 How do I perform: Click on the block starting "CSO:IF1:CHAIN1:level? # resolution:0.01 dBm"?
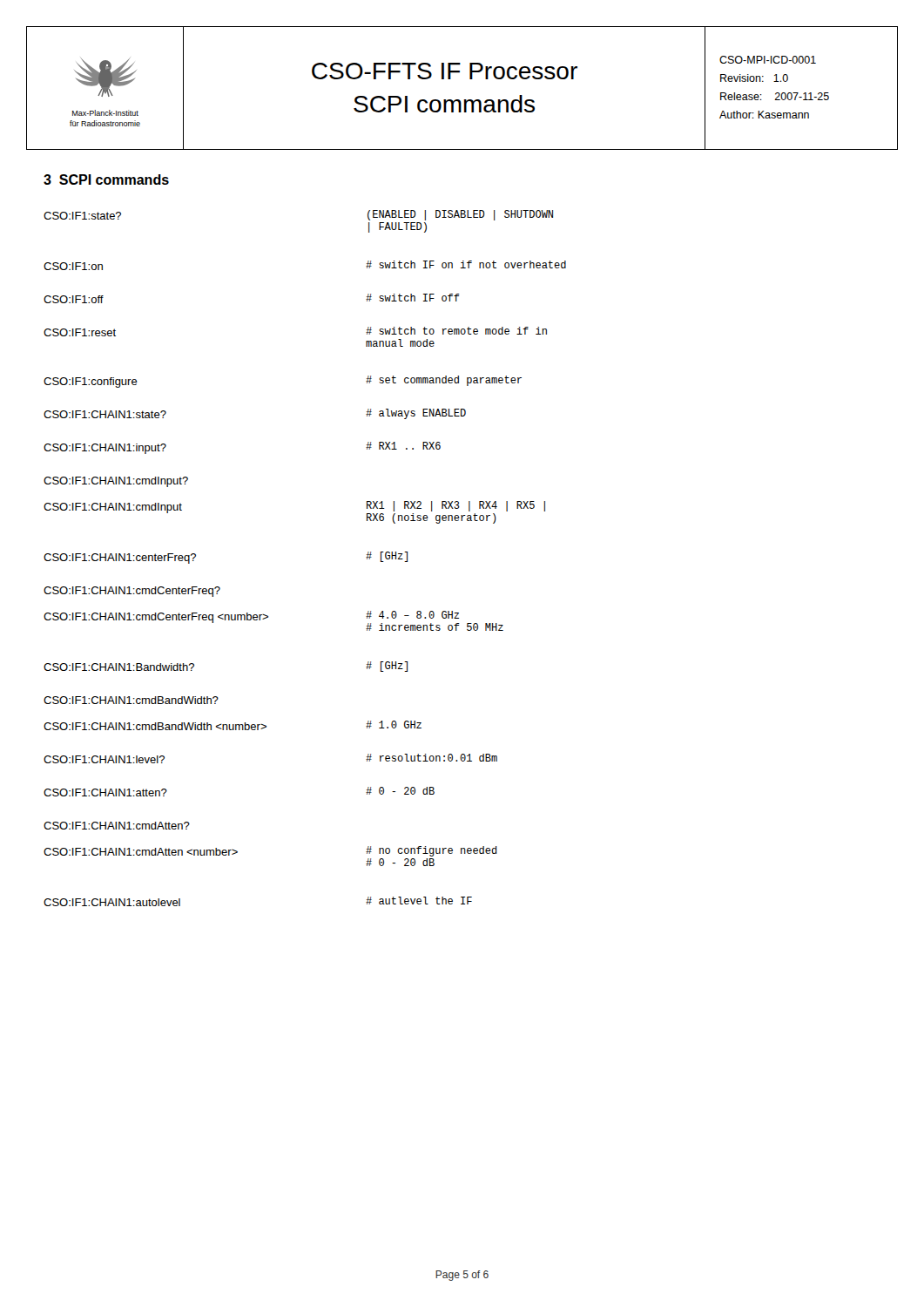[x=462, y=759]
